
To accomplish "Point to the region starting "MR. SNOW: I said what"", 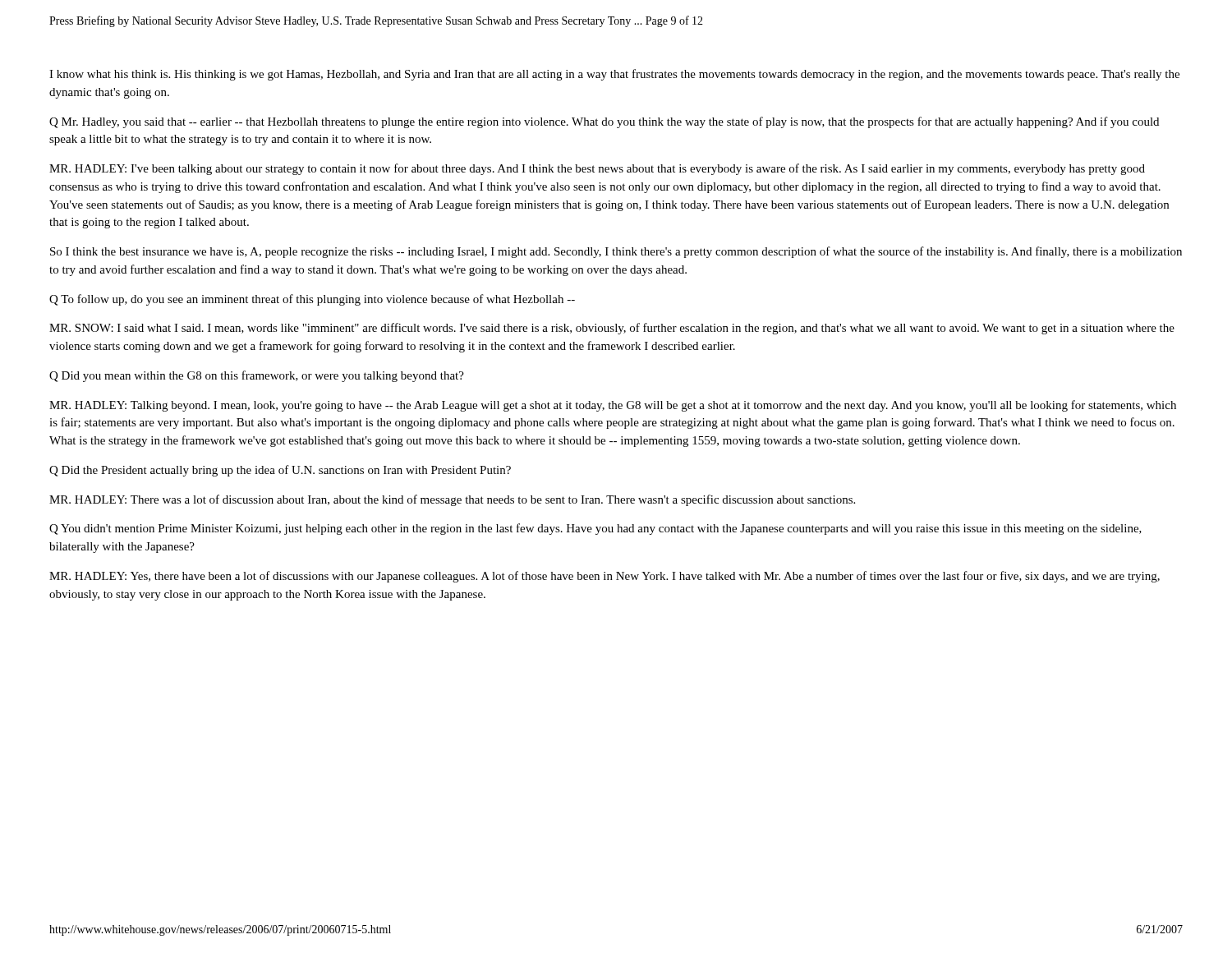I will point(612,337).
